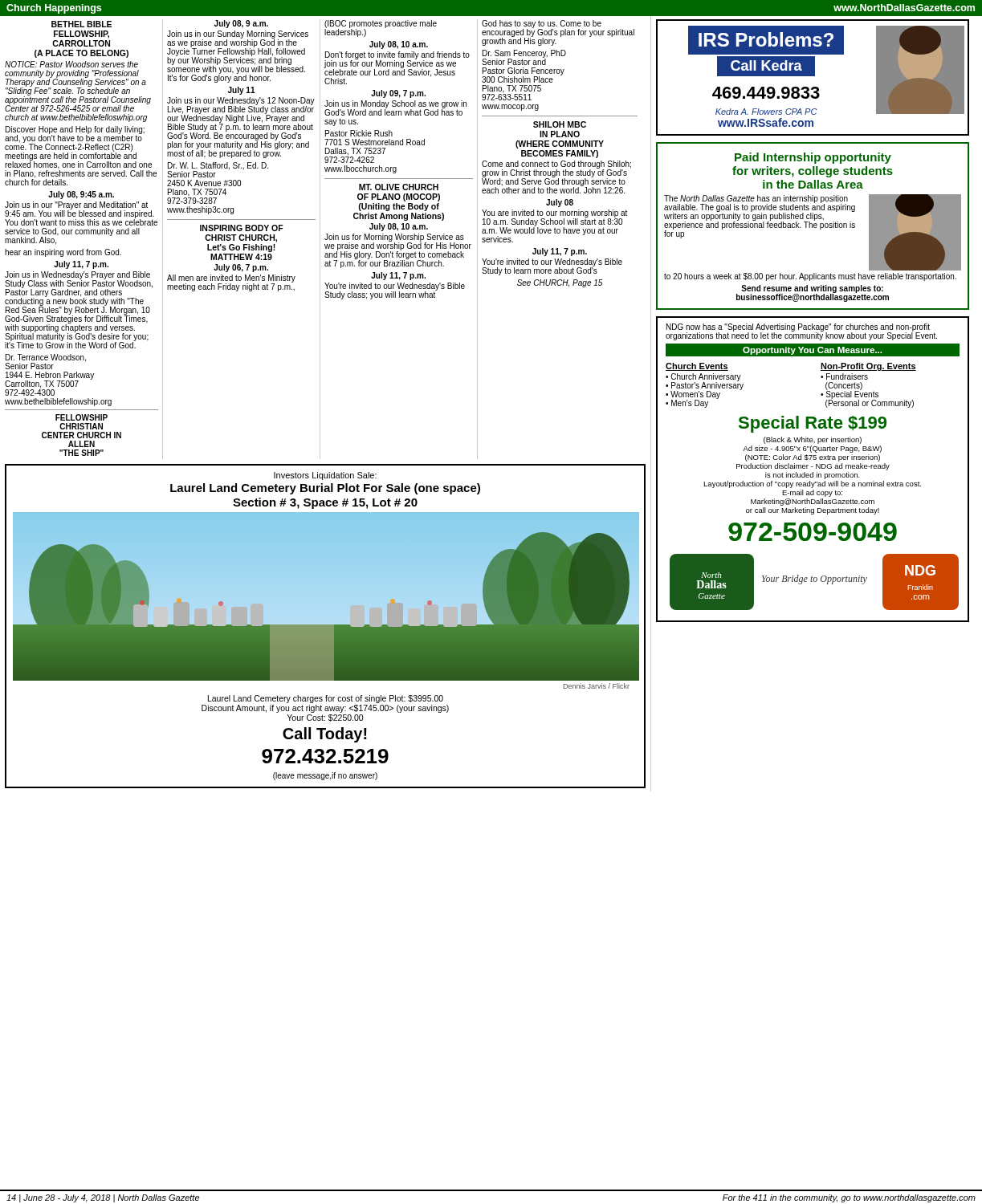Locate the text block that says "NOTICE: Pastor Woodson serves the community by providing"

click(78, 91)
